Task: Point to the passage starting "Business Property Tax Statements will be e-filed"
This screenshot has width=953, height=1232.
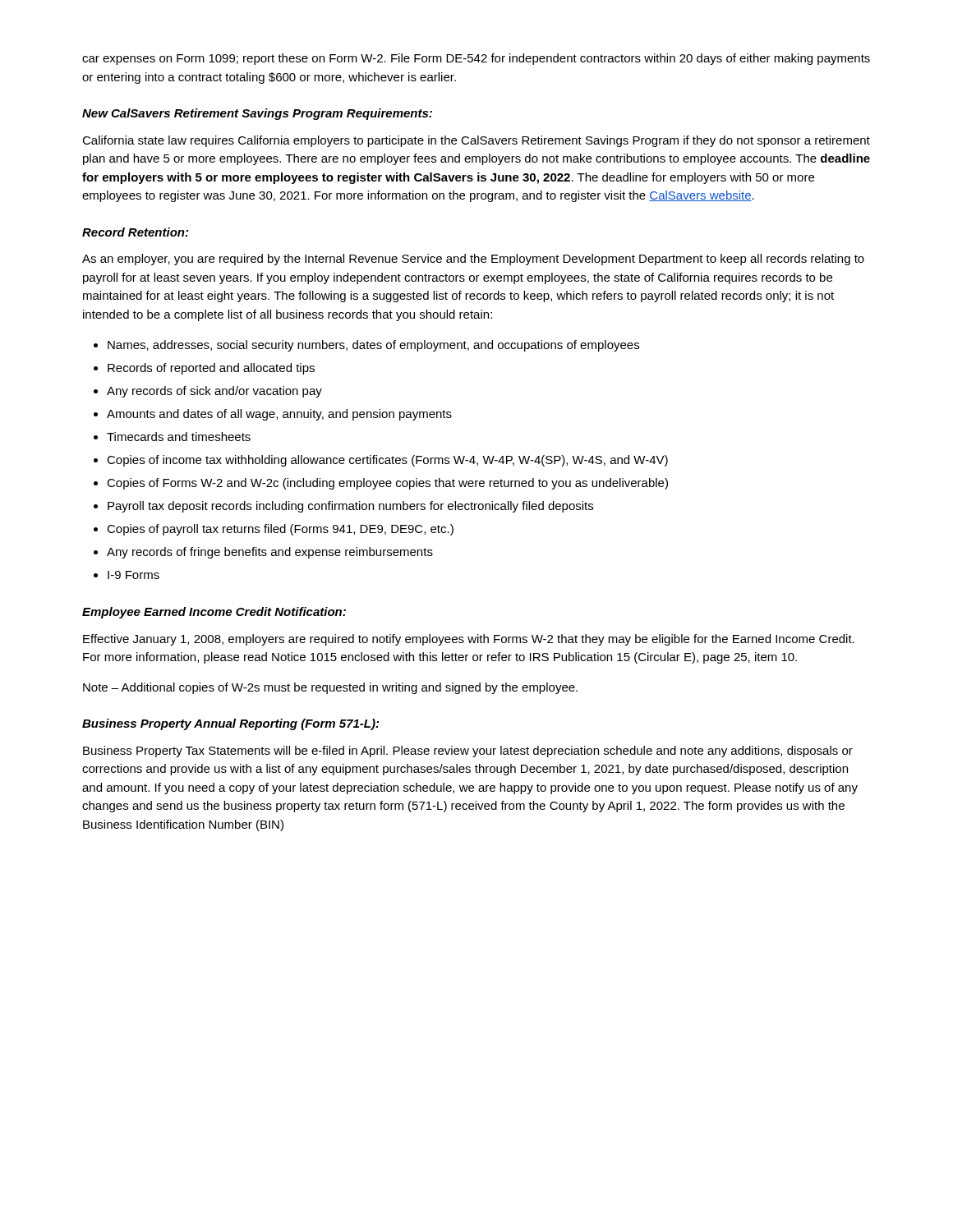Action: tap(470, 787)
